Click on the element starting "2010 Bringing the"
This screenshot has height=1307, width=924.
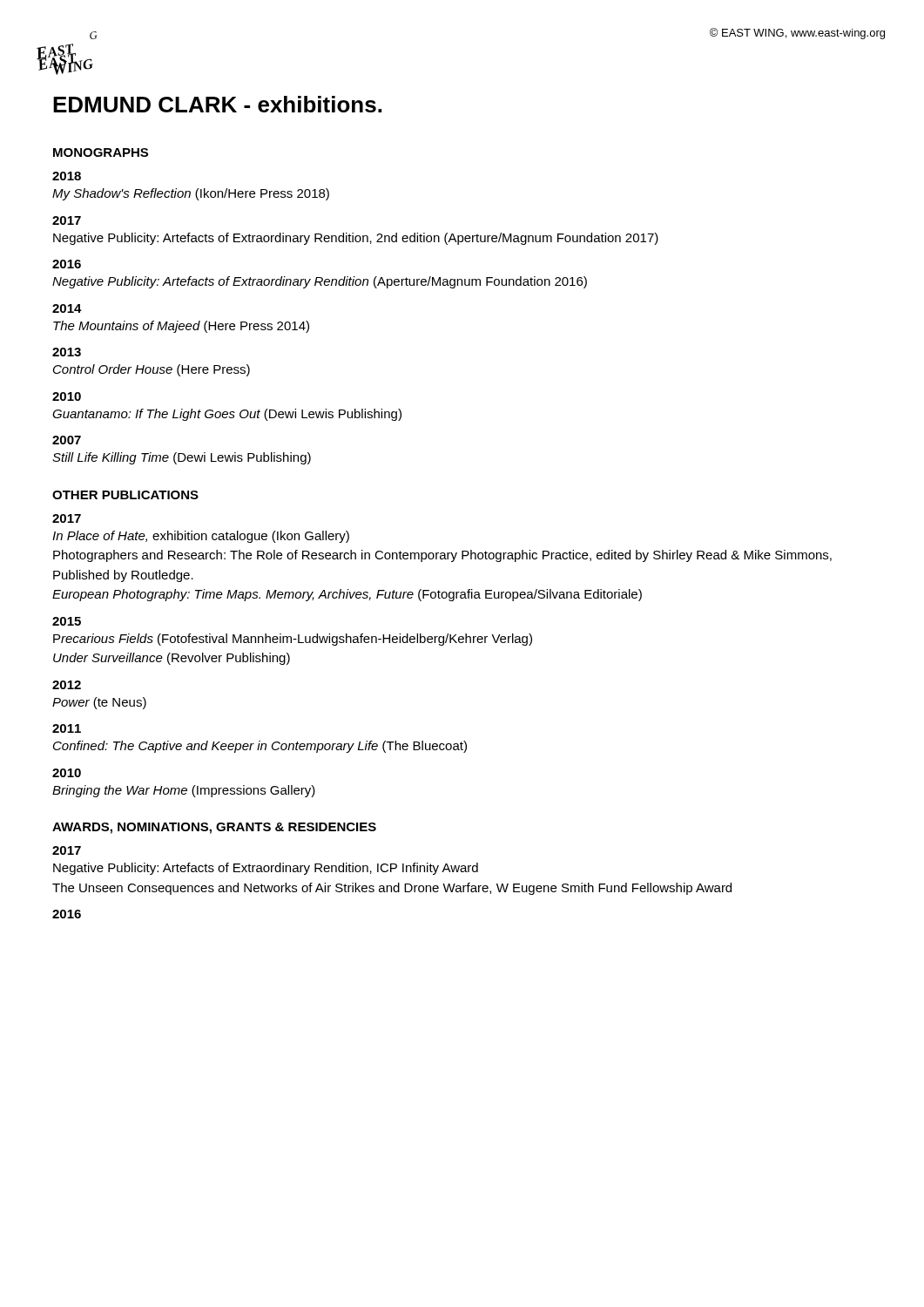(x=67, y=773)
